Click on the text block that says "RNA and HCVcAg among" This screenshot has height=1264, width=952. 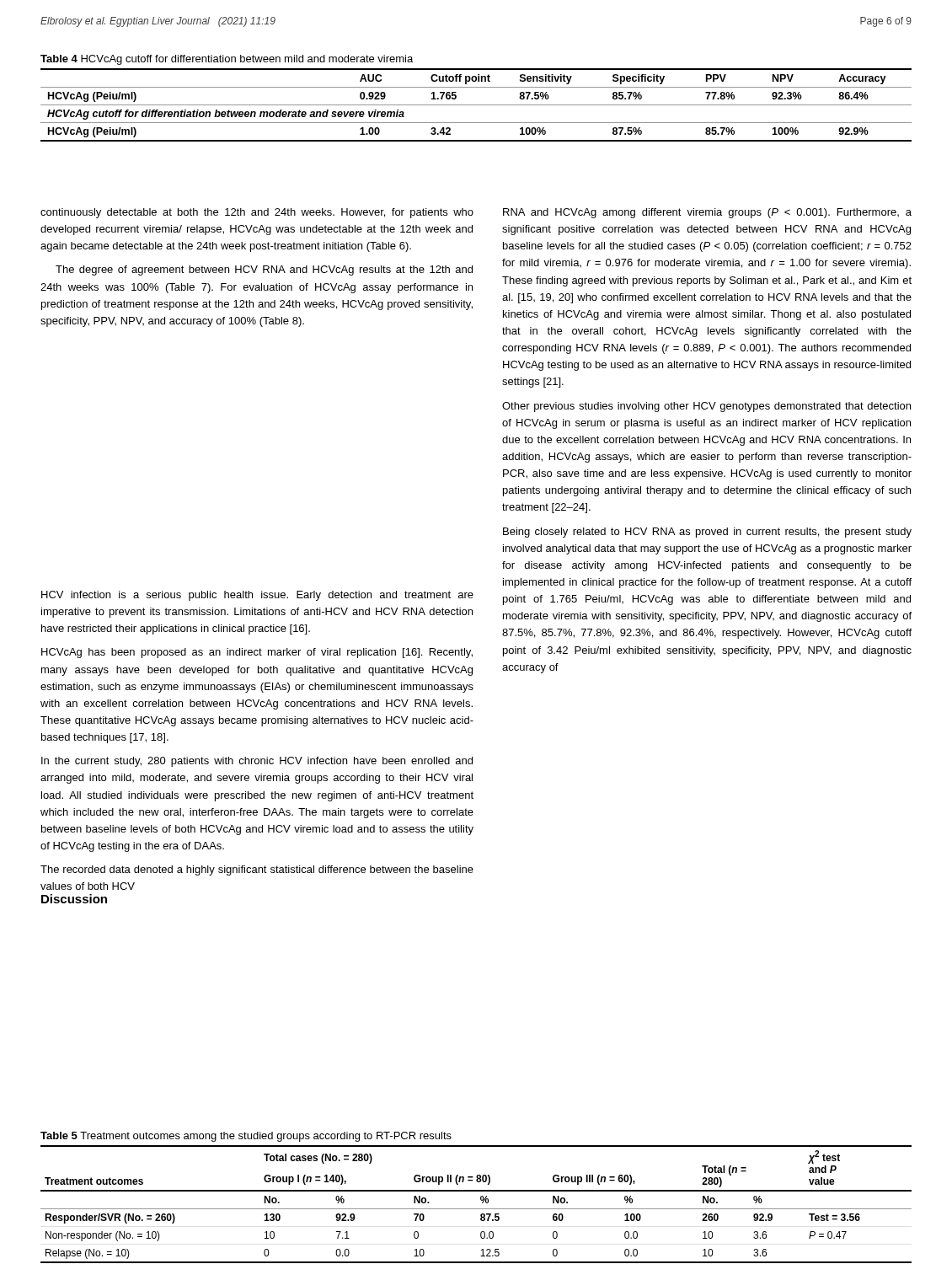pyautogui.click(x=707, y=440)
